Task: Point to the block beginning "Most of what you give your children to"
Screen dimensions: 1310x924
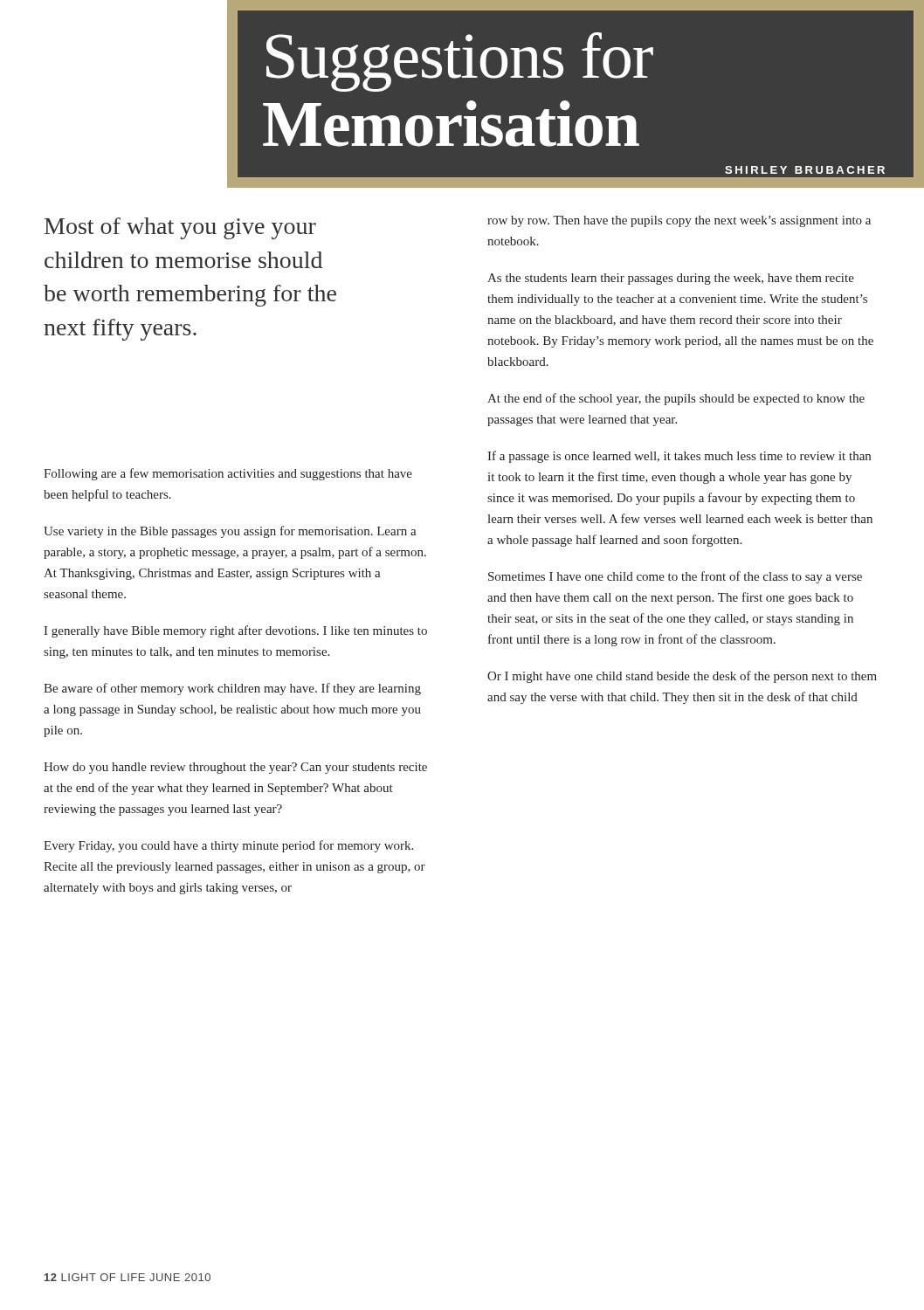Action: [192, 277]
